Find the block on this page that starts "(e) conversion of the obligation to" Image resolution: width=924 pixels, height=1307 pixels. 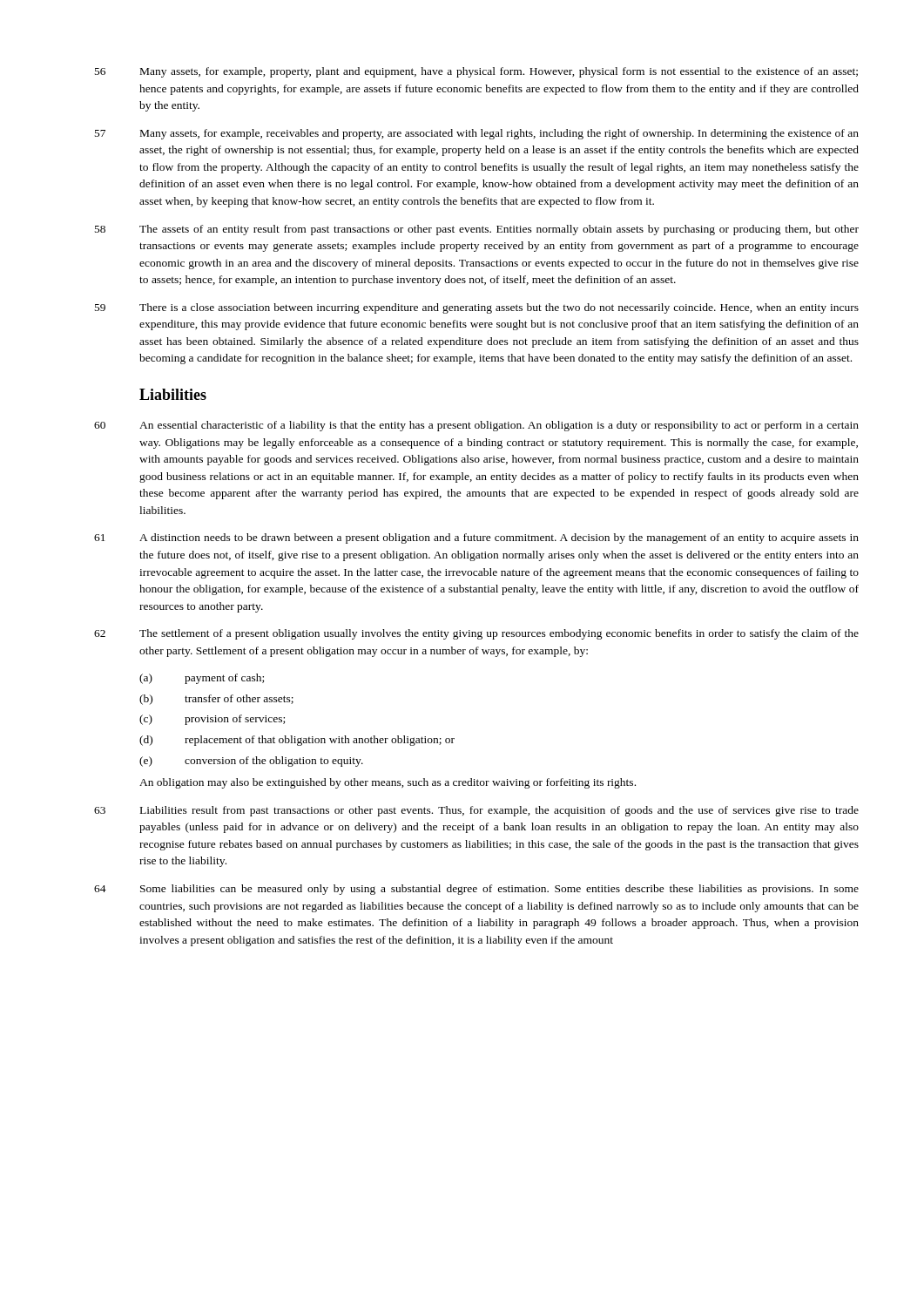[251, 762]
